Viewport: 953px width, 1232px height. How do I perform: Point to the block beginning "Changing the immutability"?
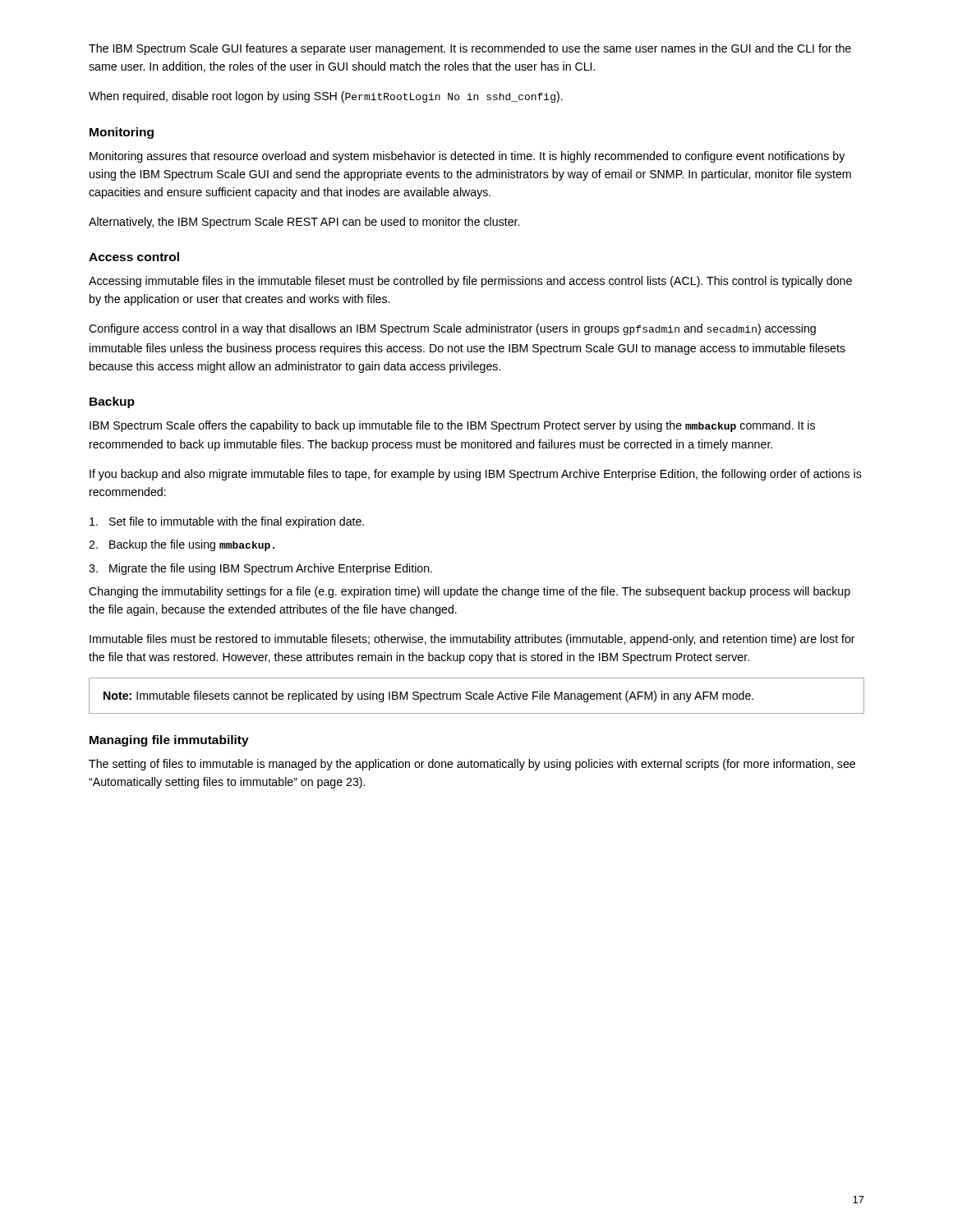pos(470,600)
